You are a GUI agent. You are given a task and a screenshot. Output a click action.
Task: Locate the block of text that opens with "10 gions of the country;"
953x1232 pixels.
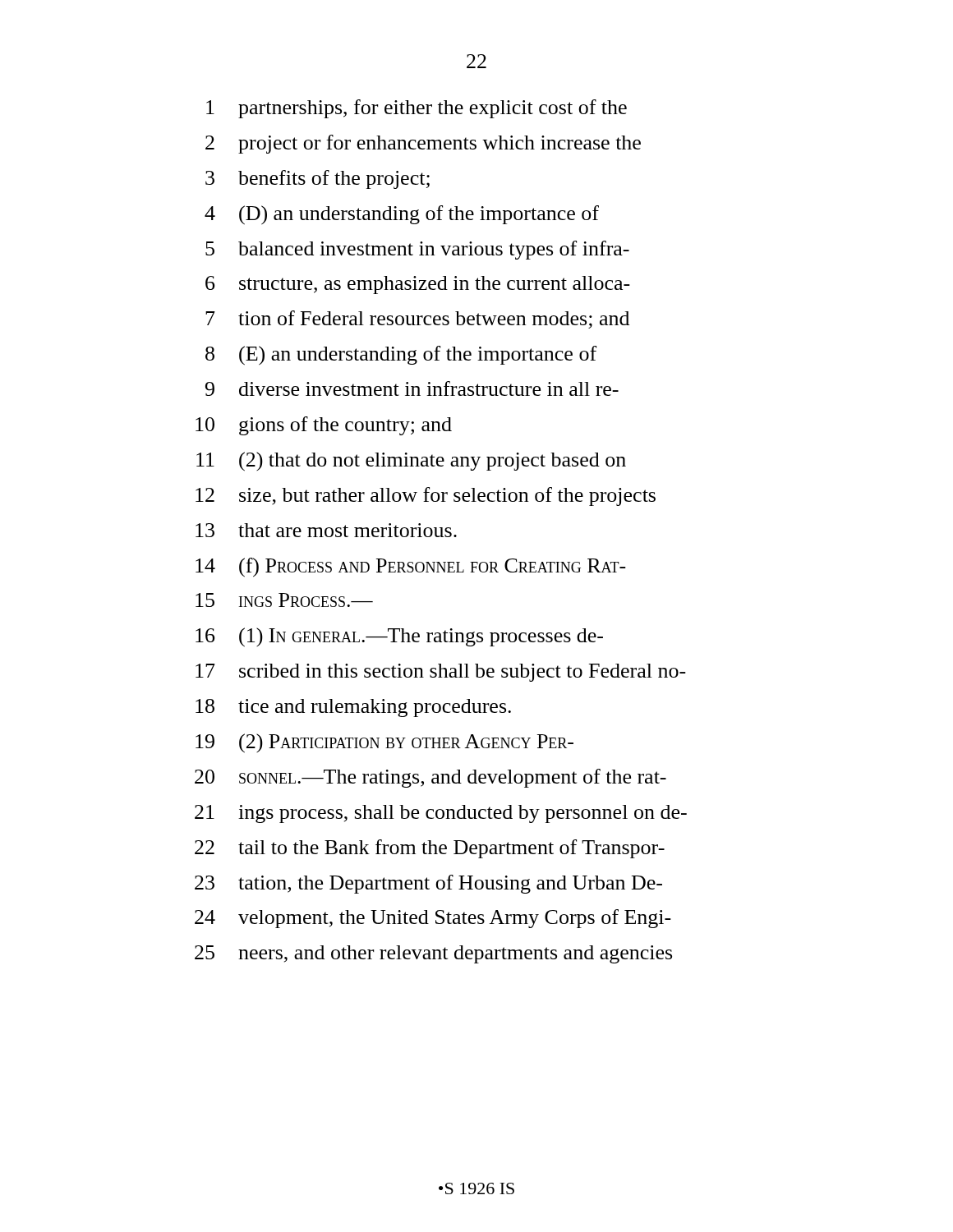(x=324, y=426)
